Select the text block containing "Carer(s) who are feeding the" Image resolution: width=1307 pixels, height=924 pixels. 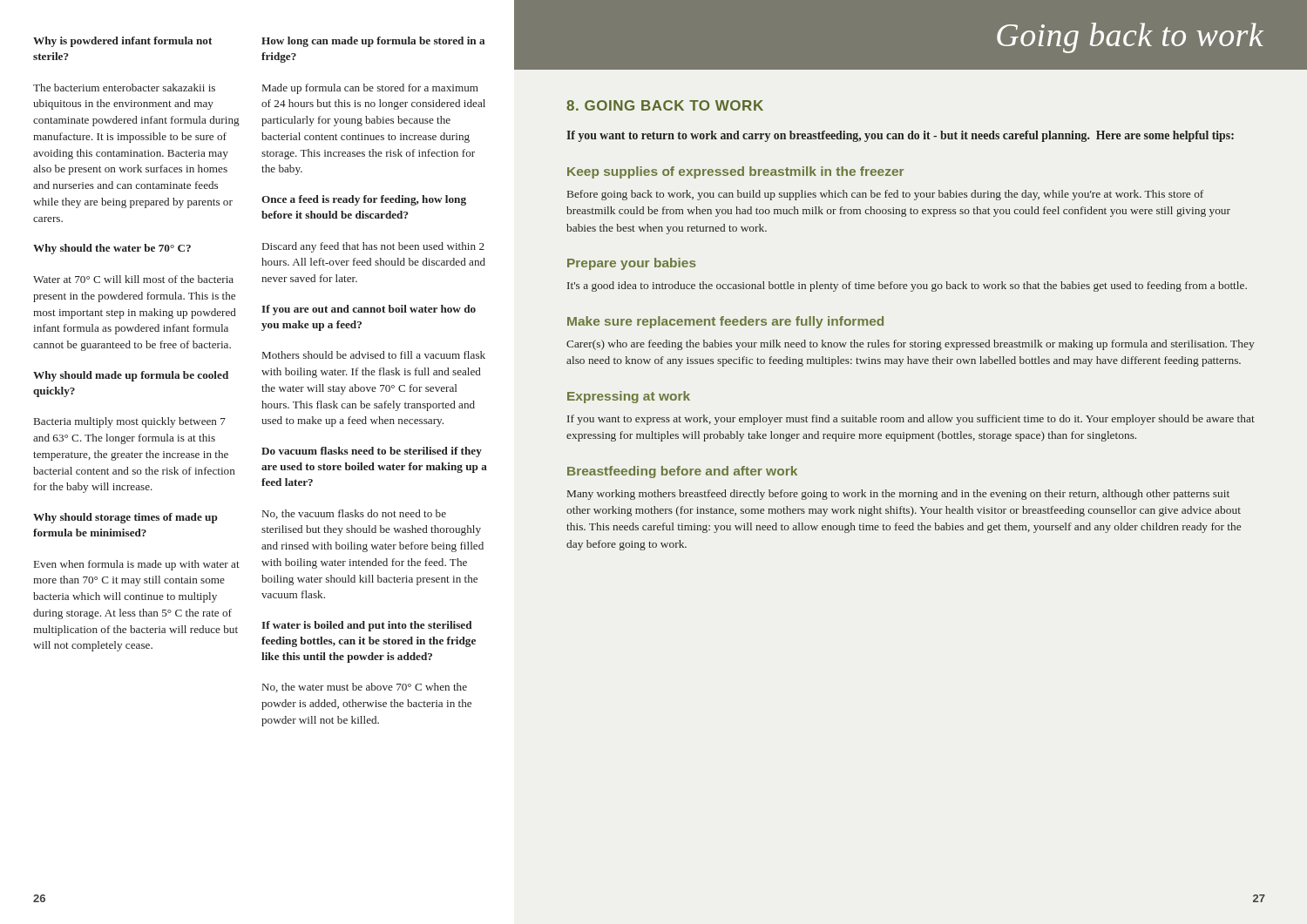coord(910,352)
